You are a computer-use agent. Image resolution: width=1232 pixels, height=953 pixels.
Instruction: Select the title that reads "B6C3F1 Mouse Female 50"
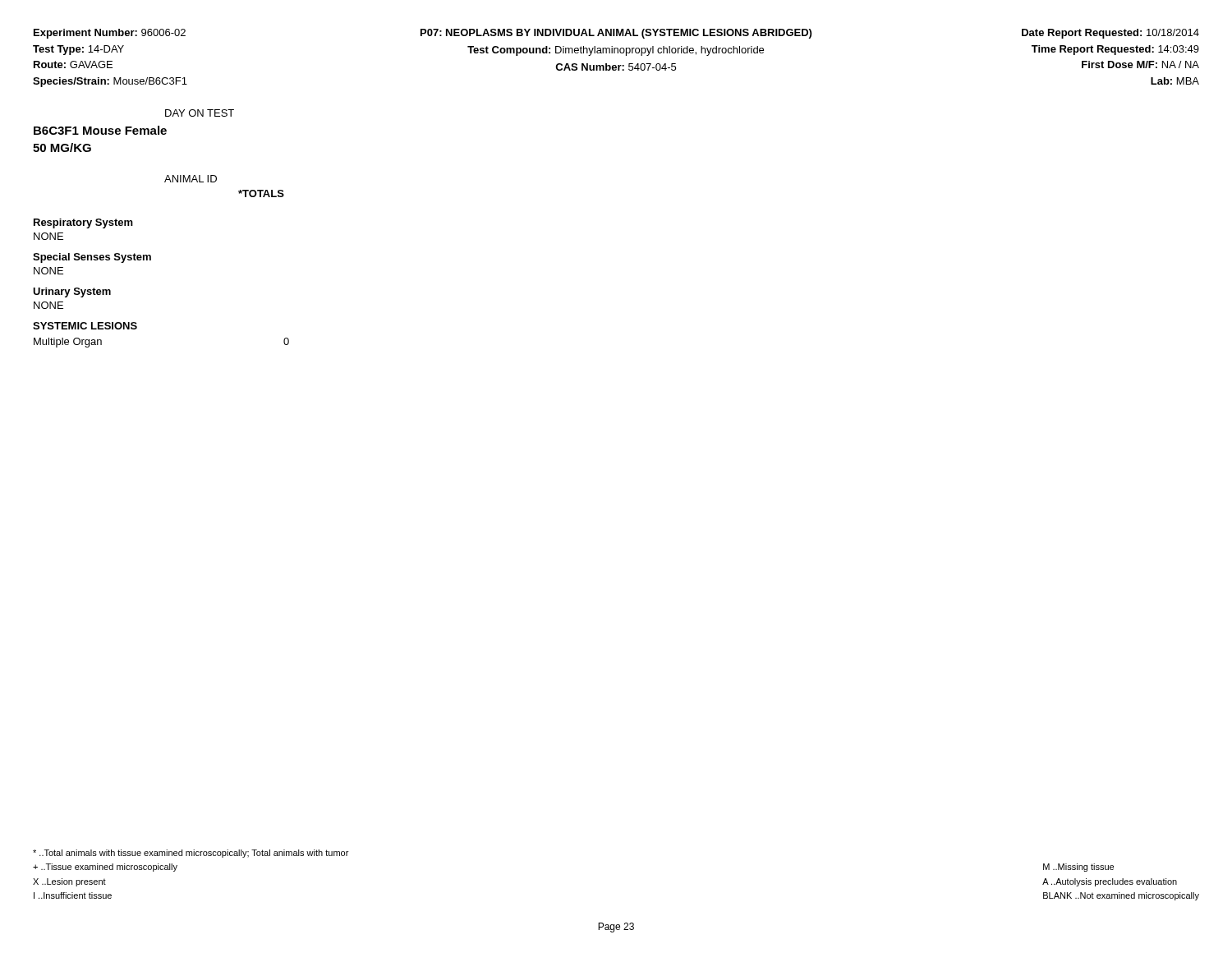[100, 139]
